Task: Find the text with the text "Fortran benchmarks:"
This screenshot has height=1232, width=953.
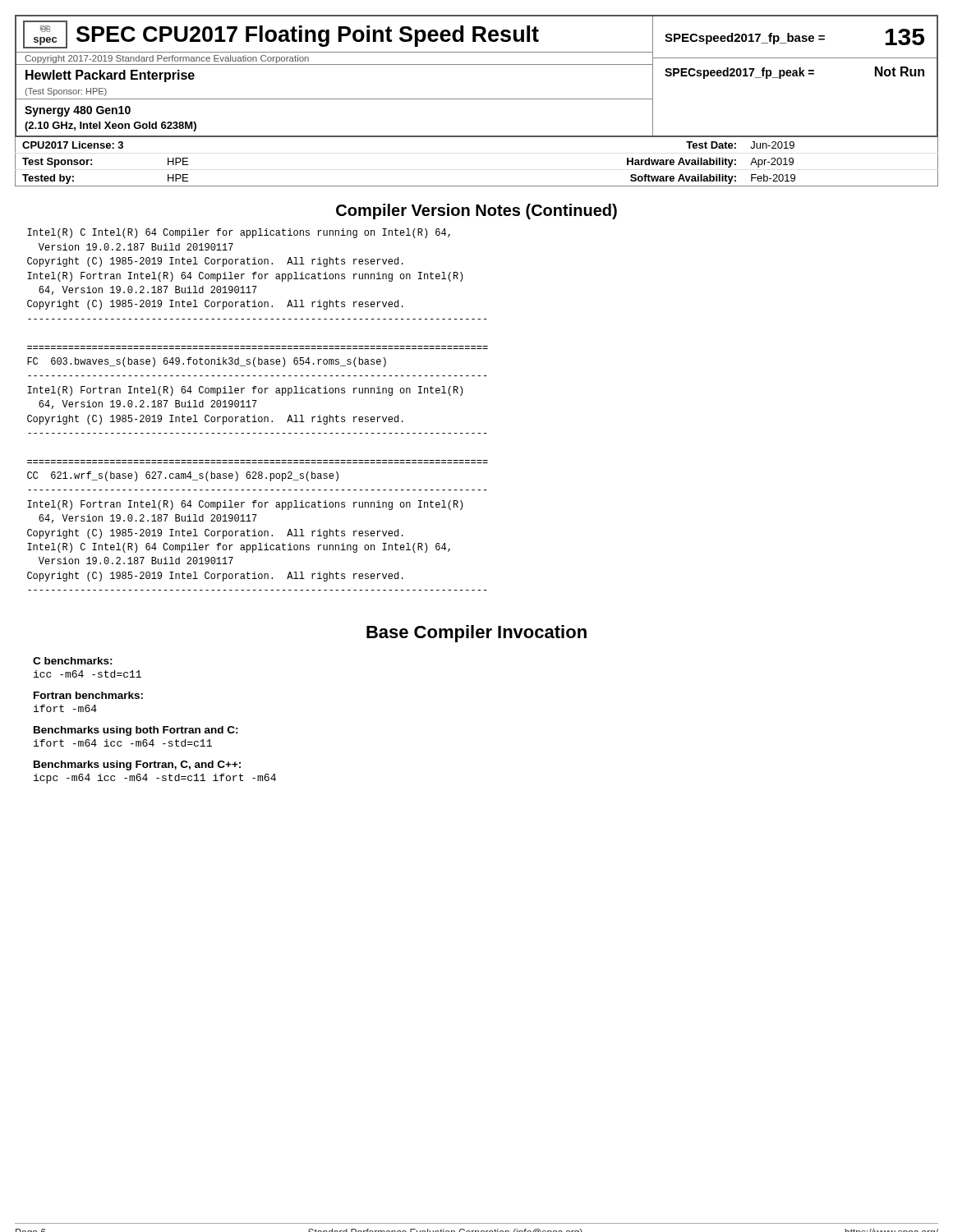Action: [88, 695]
